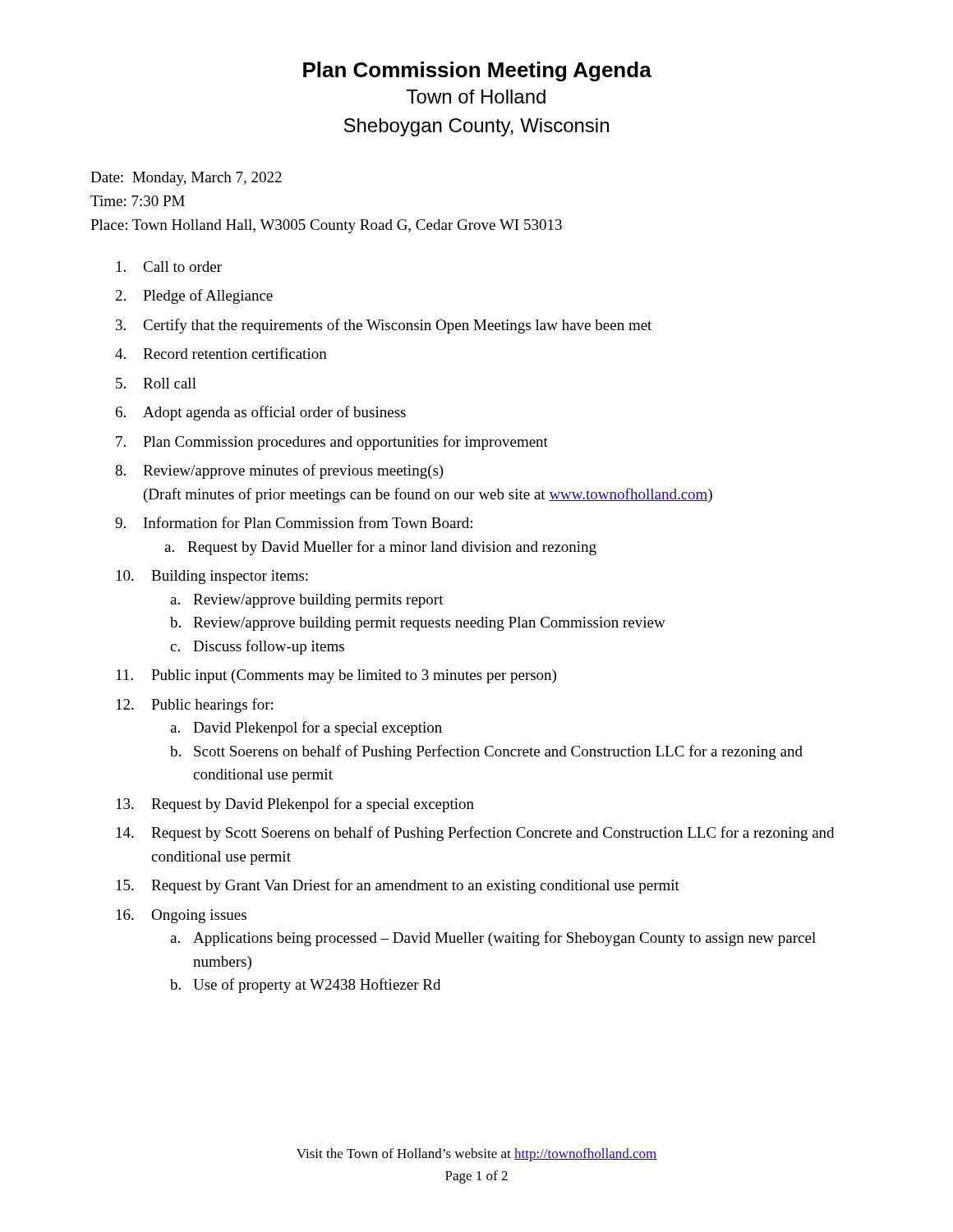Viewport: 953px width, 1232px height.
Task: Click on the text block starting "2.Pledge of Allegiance"
Action: [194, 296]
